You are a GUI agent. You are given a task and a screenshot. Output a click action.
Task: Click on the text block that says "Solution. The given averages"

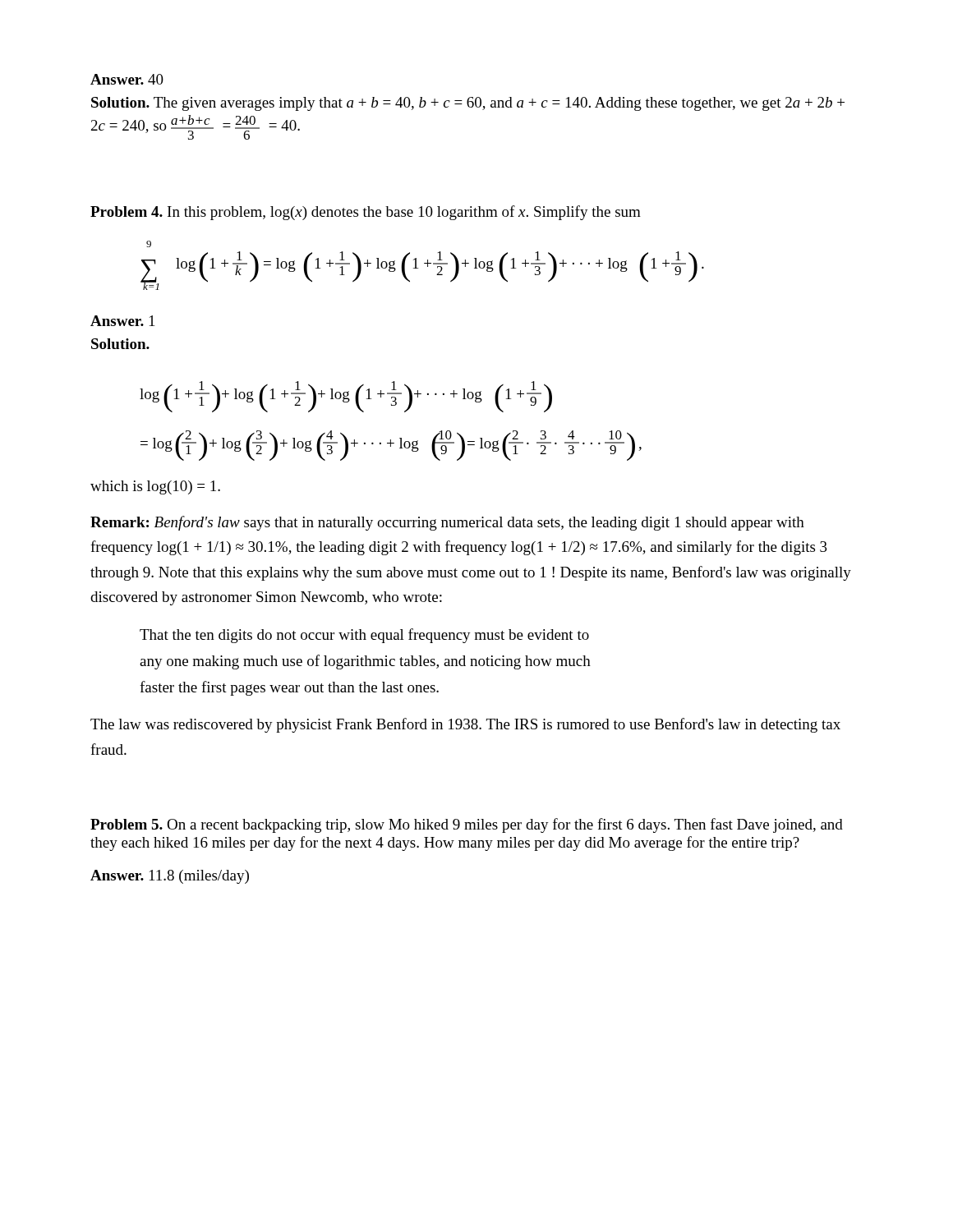[468, 118]
